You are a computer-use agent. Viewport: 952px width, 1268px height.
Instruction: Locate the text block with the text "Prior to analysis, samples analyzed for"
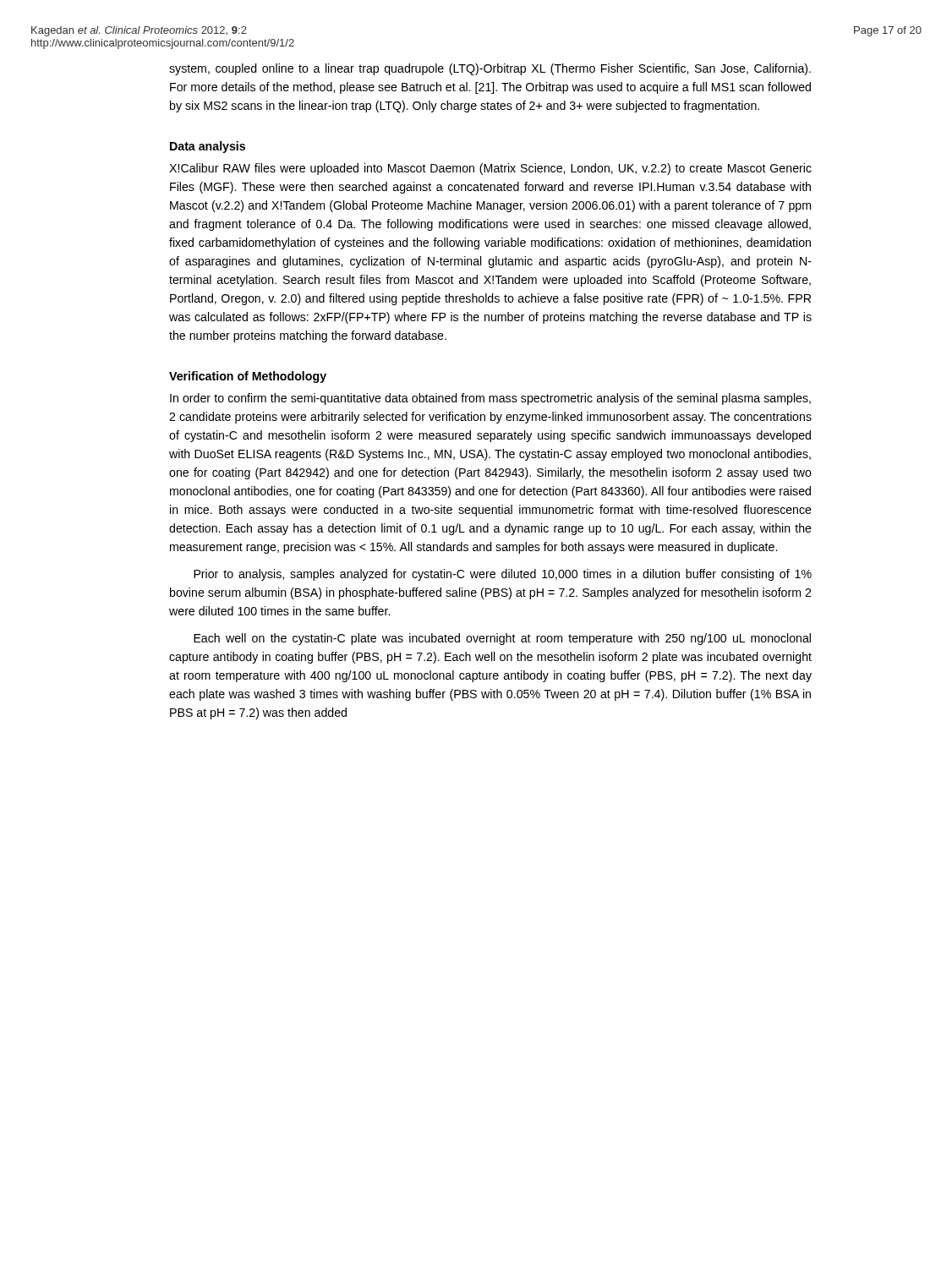click(490, 593)
